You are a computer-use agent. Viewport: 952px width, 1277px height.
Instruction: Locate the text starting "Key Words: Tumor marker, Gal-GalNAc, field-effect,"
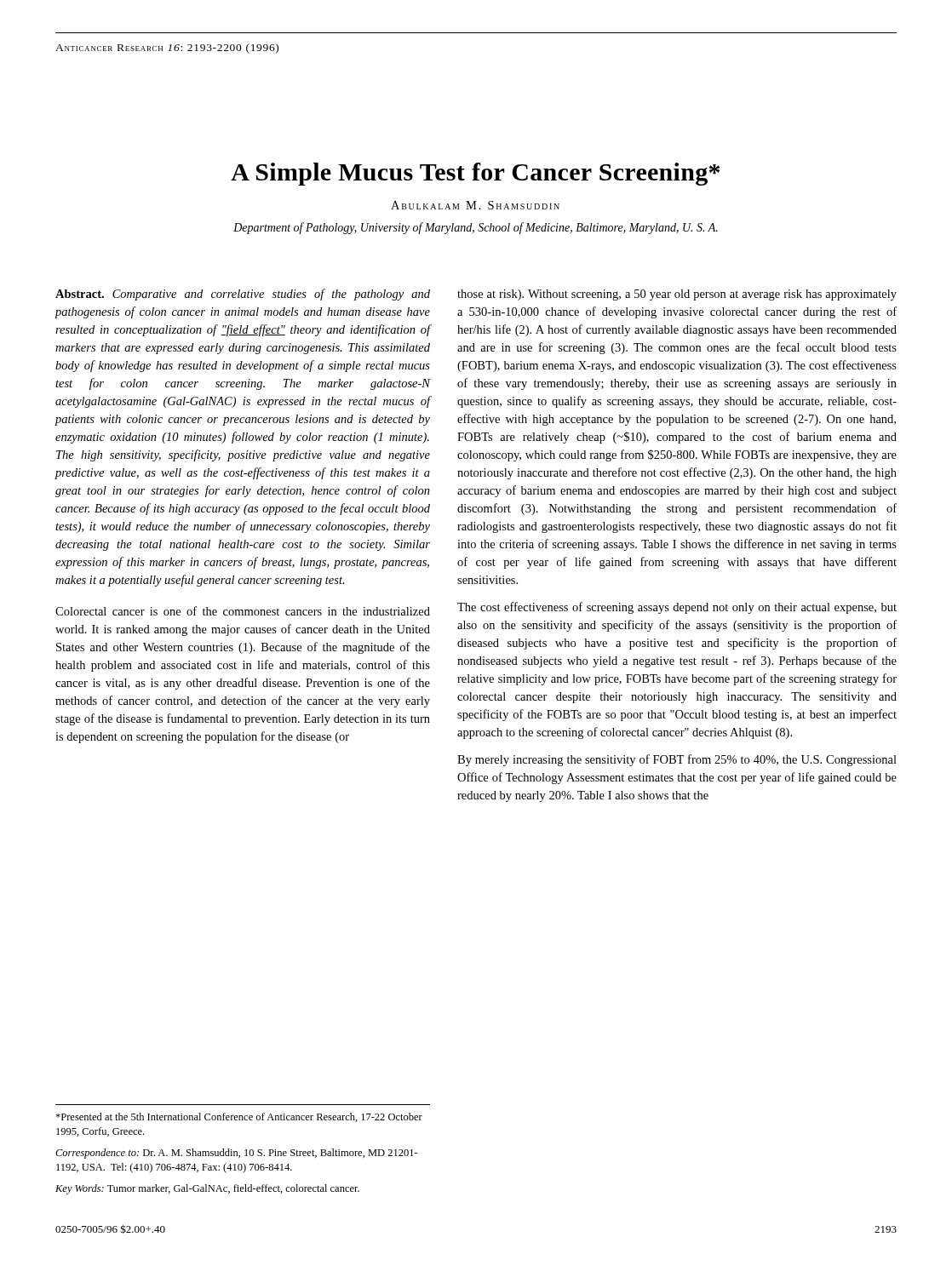coord(208,1188)
